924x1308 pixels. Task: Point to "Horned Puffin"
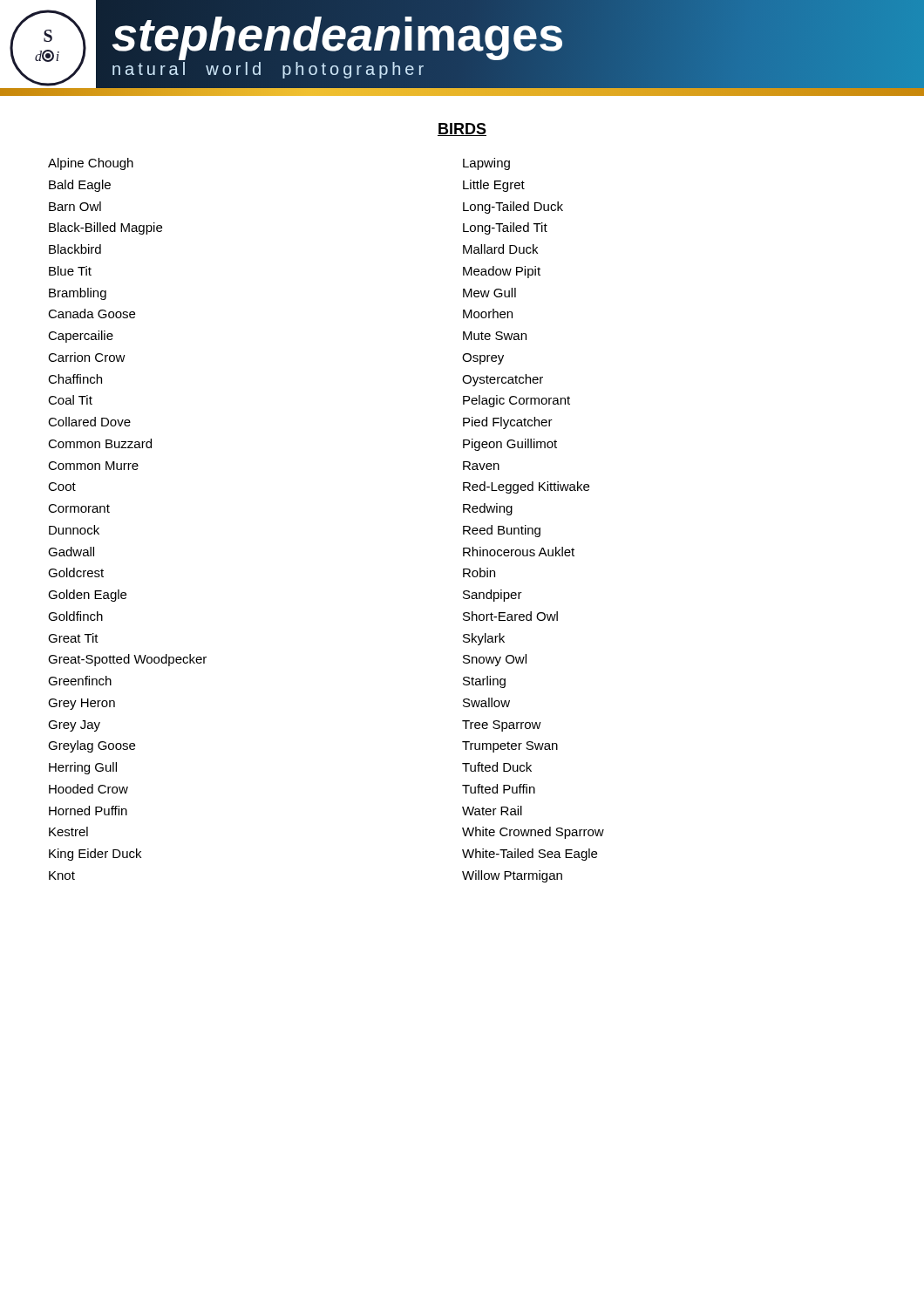pos(88,810)
